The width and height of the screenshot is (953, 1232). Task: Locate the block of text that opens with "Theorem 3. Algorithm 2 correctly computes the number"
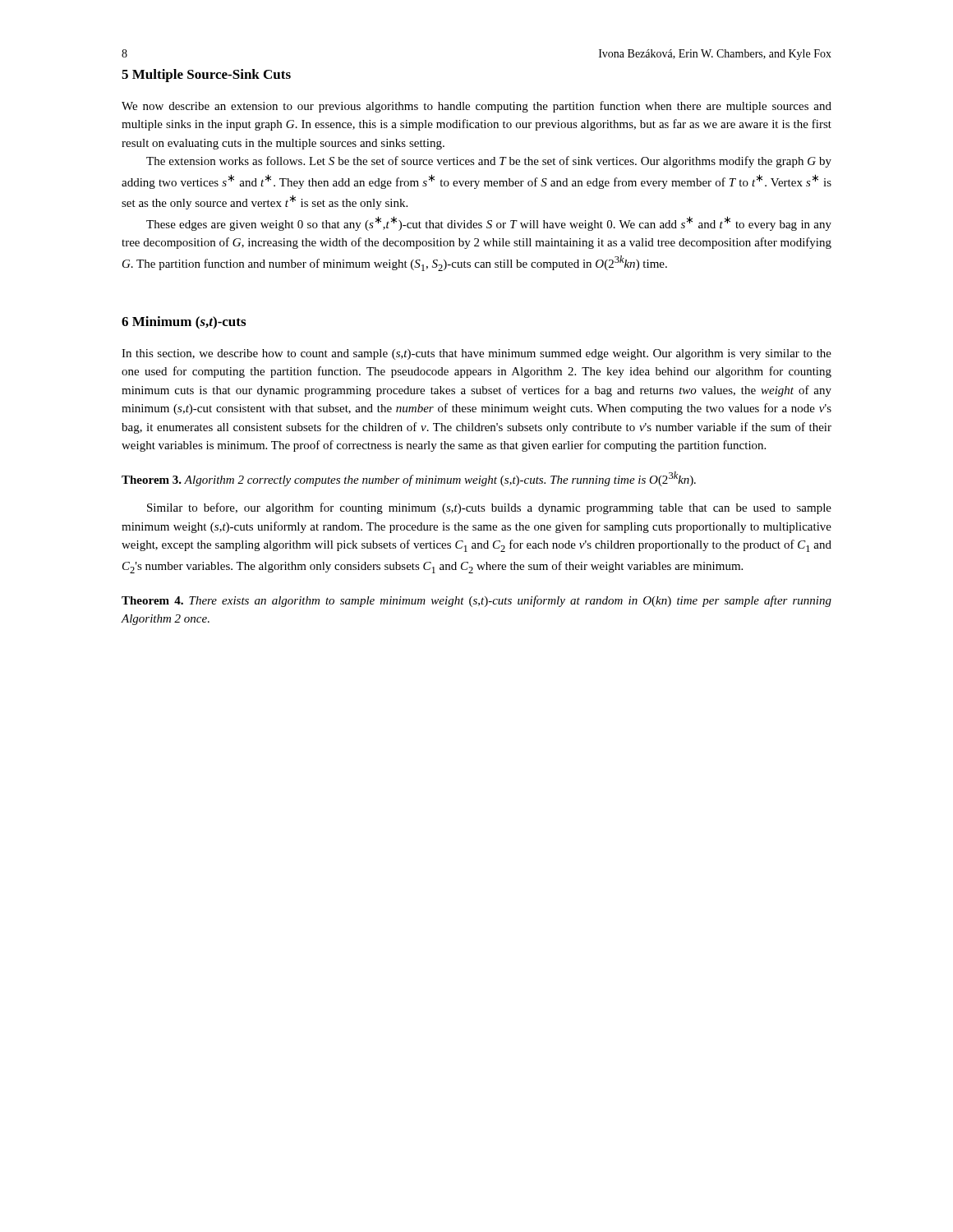[476, 478]
